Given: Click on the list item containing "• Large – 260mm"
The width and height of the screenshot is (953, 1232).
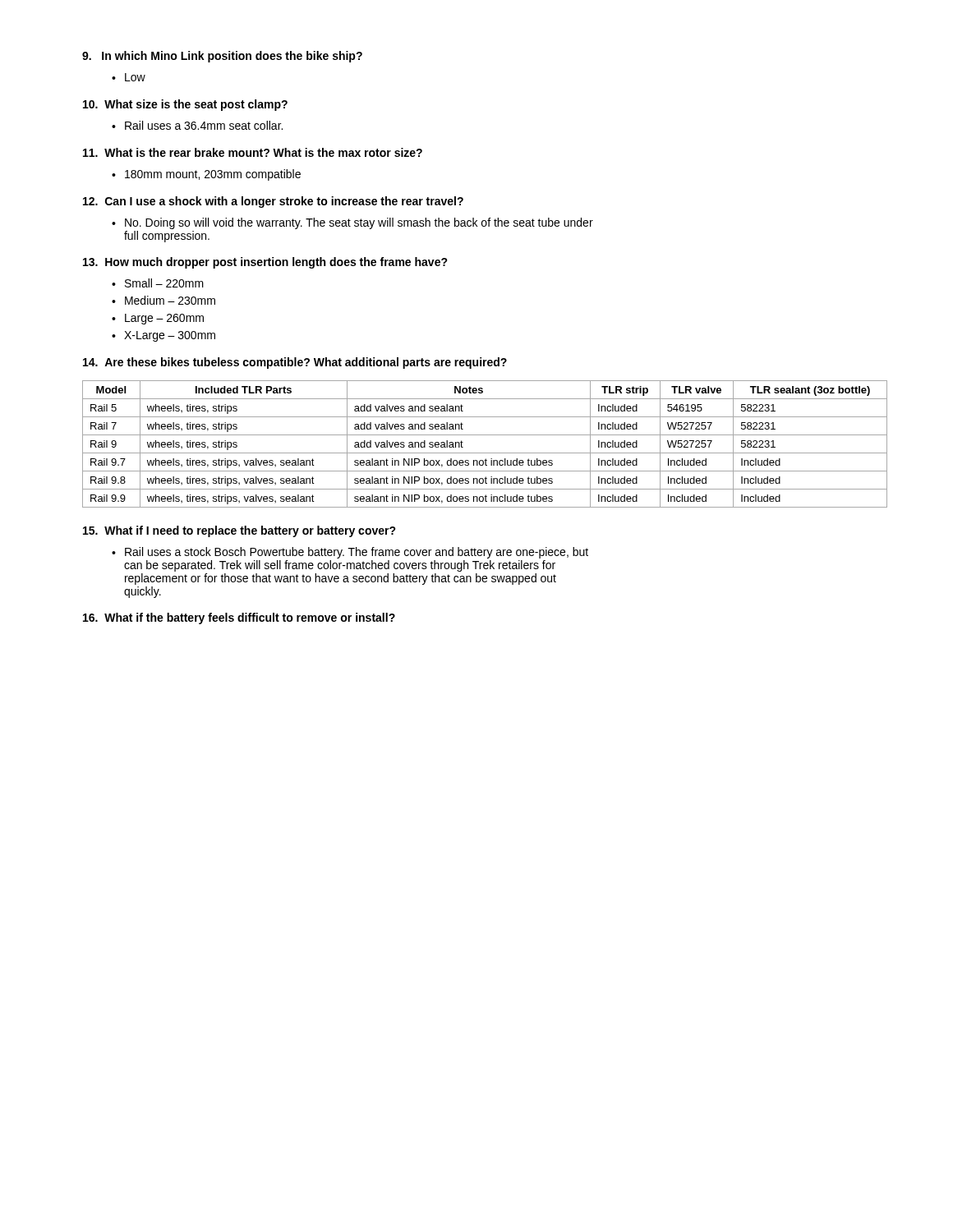Looking at the screenshot, I should tap(158, 318).
